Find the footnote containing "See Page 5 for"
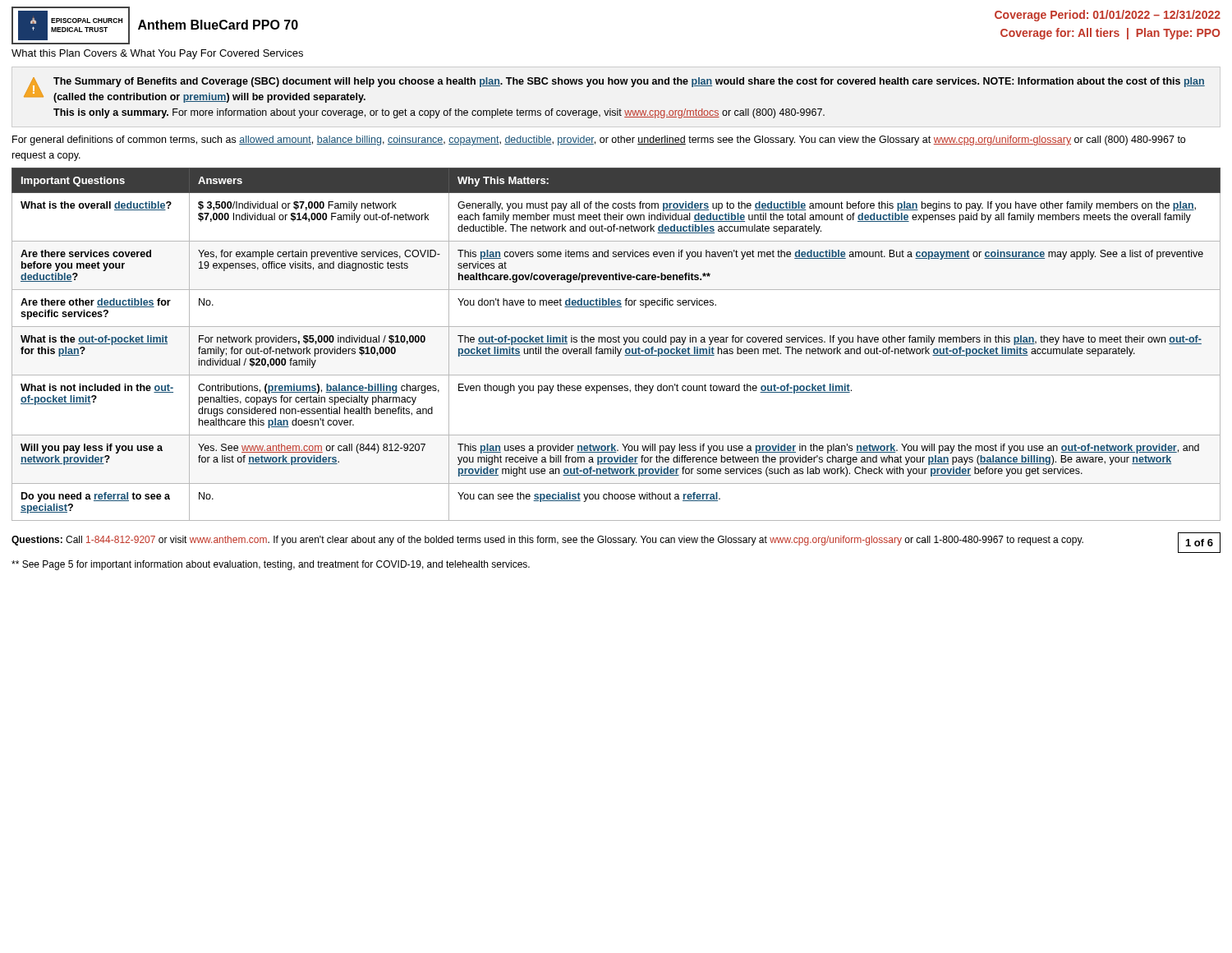The width and height of the screenshot is (1232, 953). click(271, 565)
